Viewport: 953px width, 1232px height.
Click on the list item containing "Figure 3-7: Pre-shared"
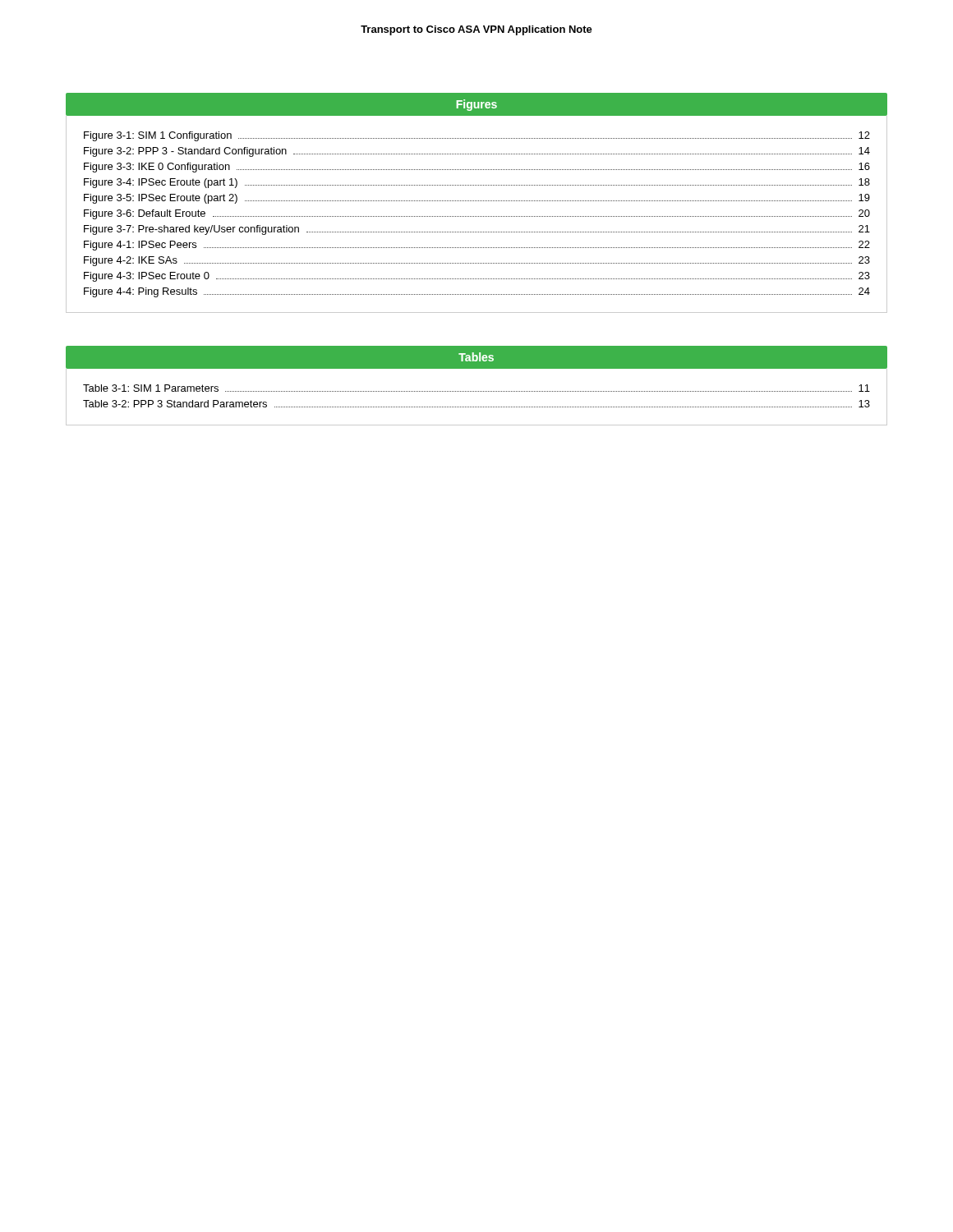click(476, 229)
